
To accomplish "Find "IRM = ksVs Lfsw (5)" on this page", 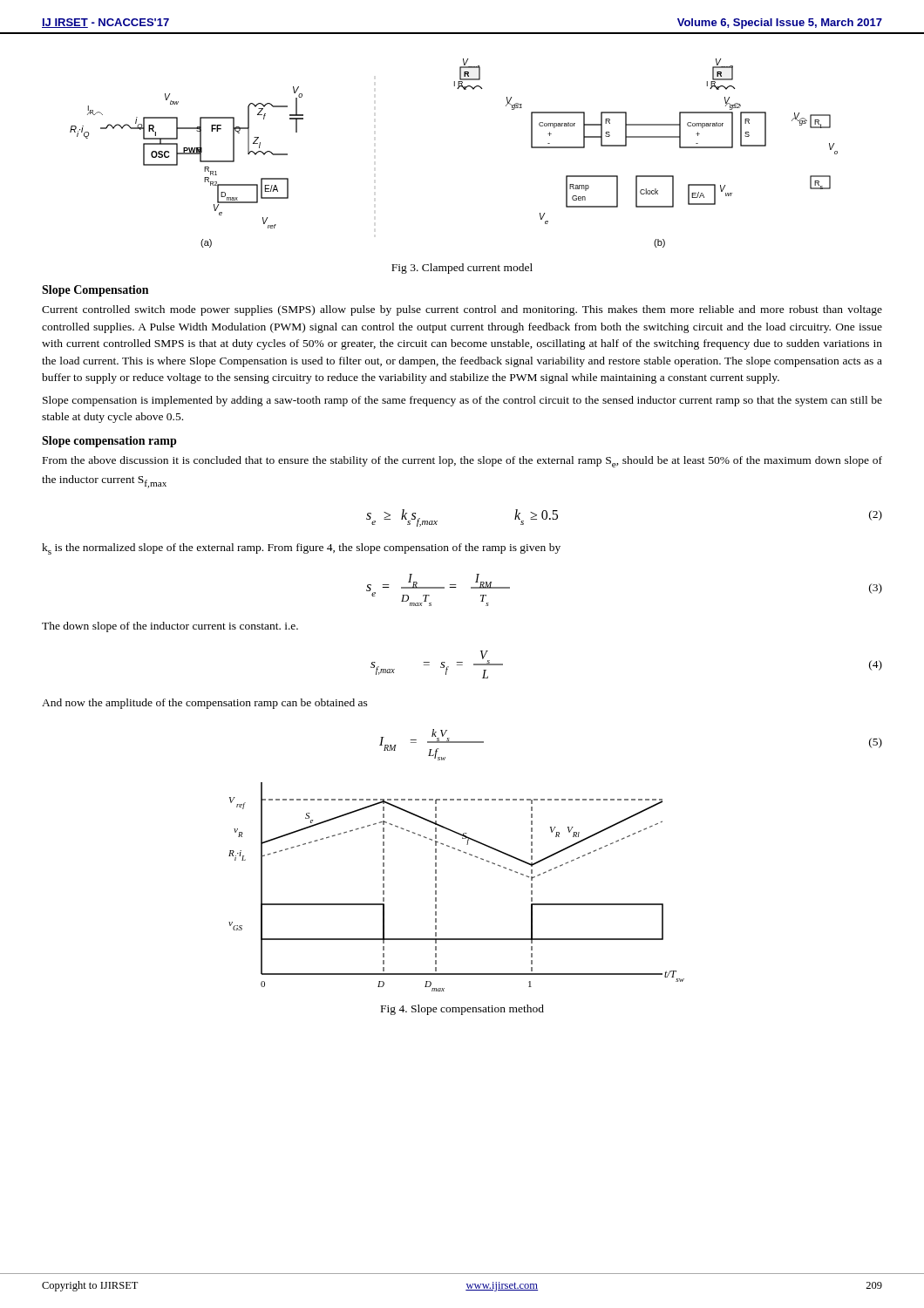I will [462, 742].
